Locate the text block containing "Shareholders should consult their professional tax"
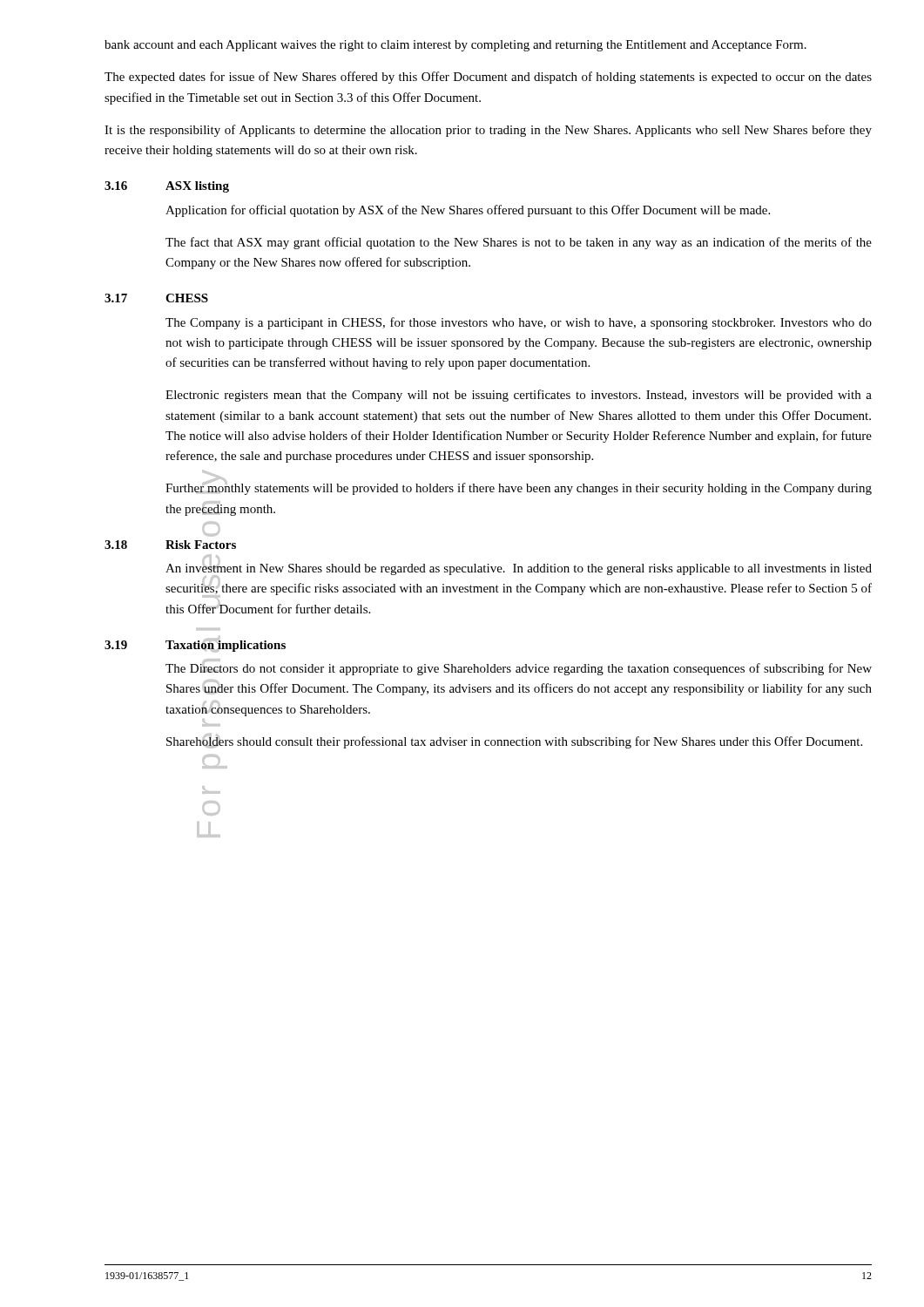924x1307 pixels. [514, 741]
